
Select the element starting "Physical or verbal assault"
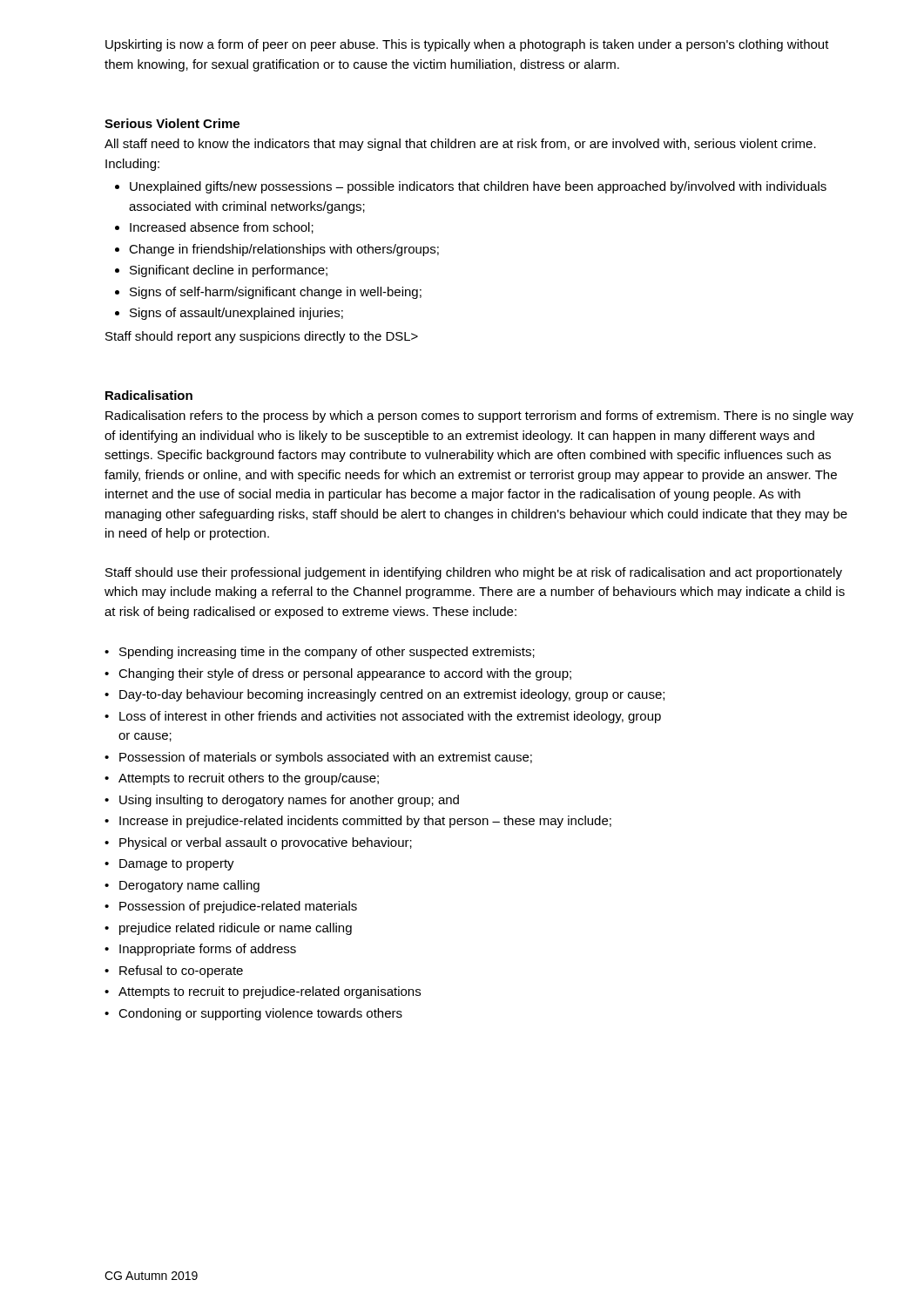coord(266,842)
